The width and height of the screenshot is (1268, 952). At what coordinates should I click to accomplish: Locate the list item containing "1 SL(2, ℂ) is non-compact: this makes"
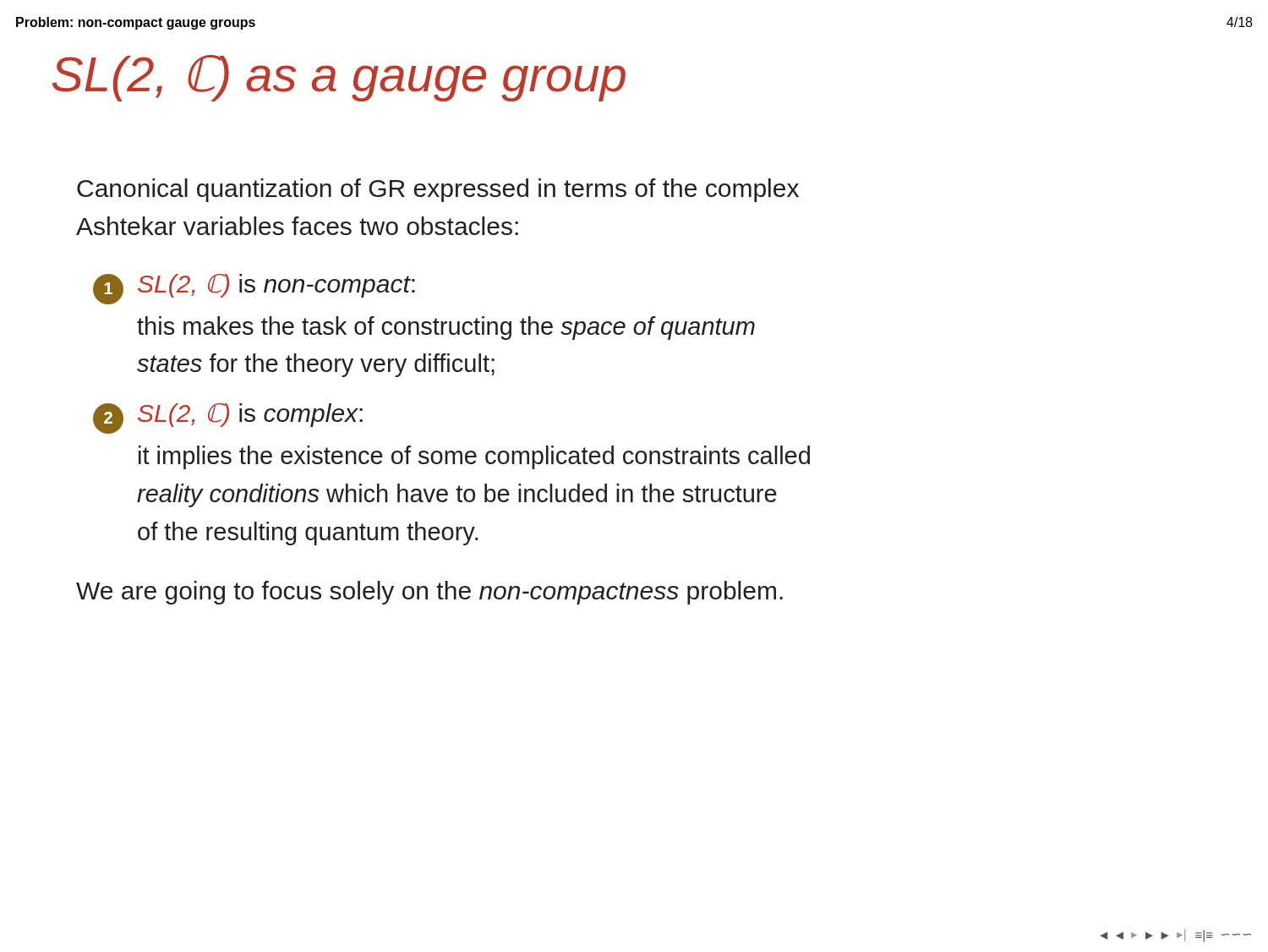[x=642, y=326]
